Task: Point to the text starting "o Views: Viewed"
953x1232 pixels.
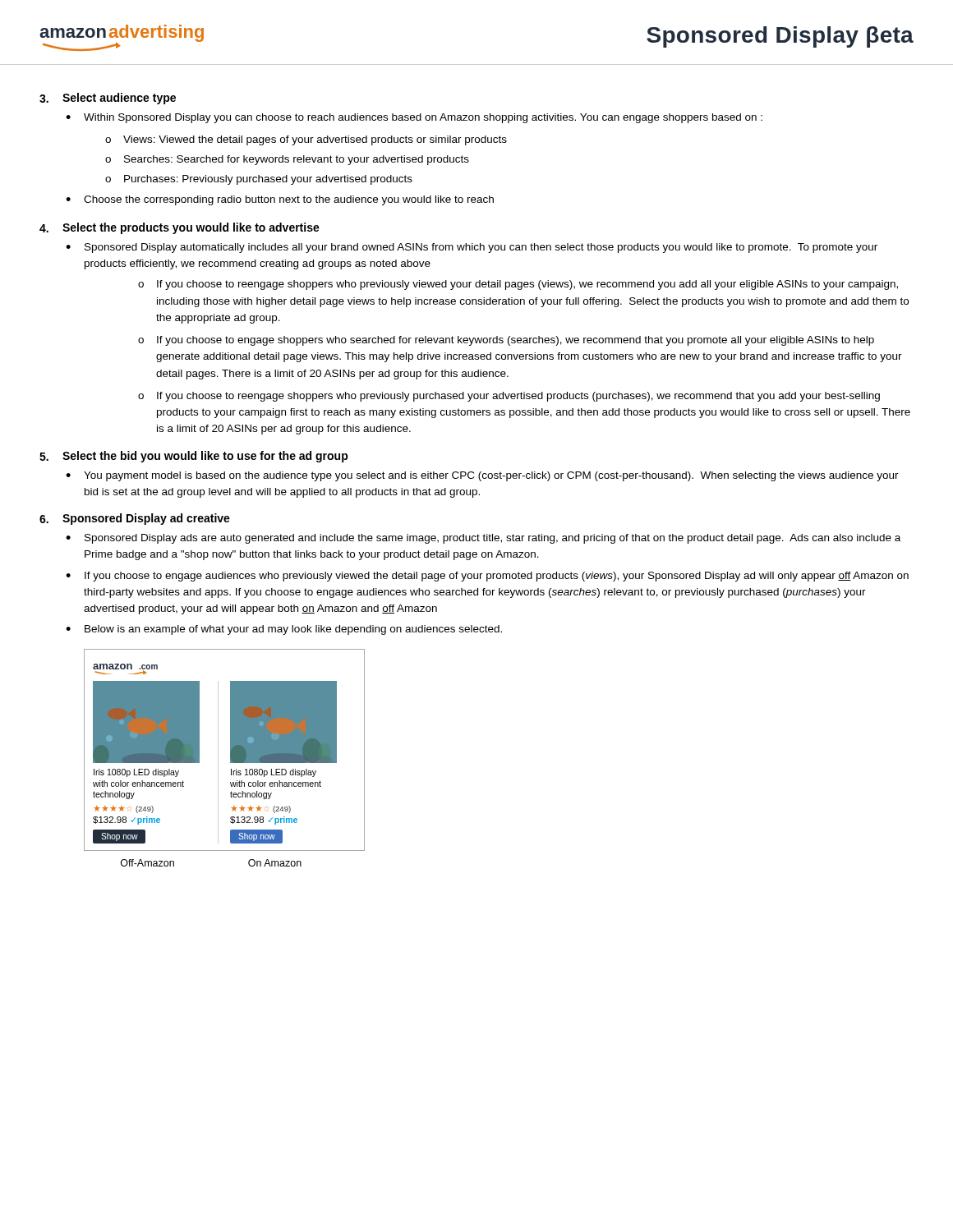Action: point(306,139)
